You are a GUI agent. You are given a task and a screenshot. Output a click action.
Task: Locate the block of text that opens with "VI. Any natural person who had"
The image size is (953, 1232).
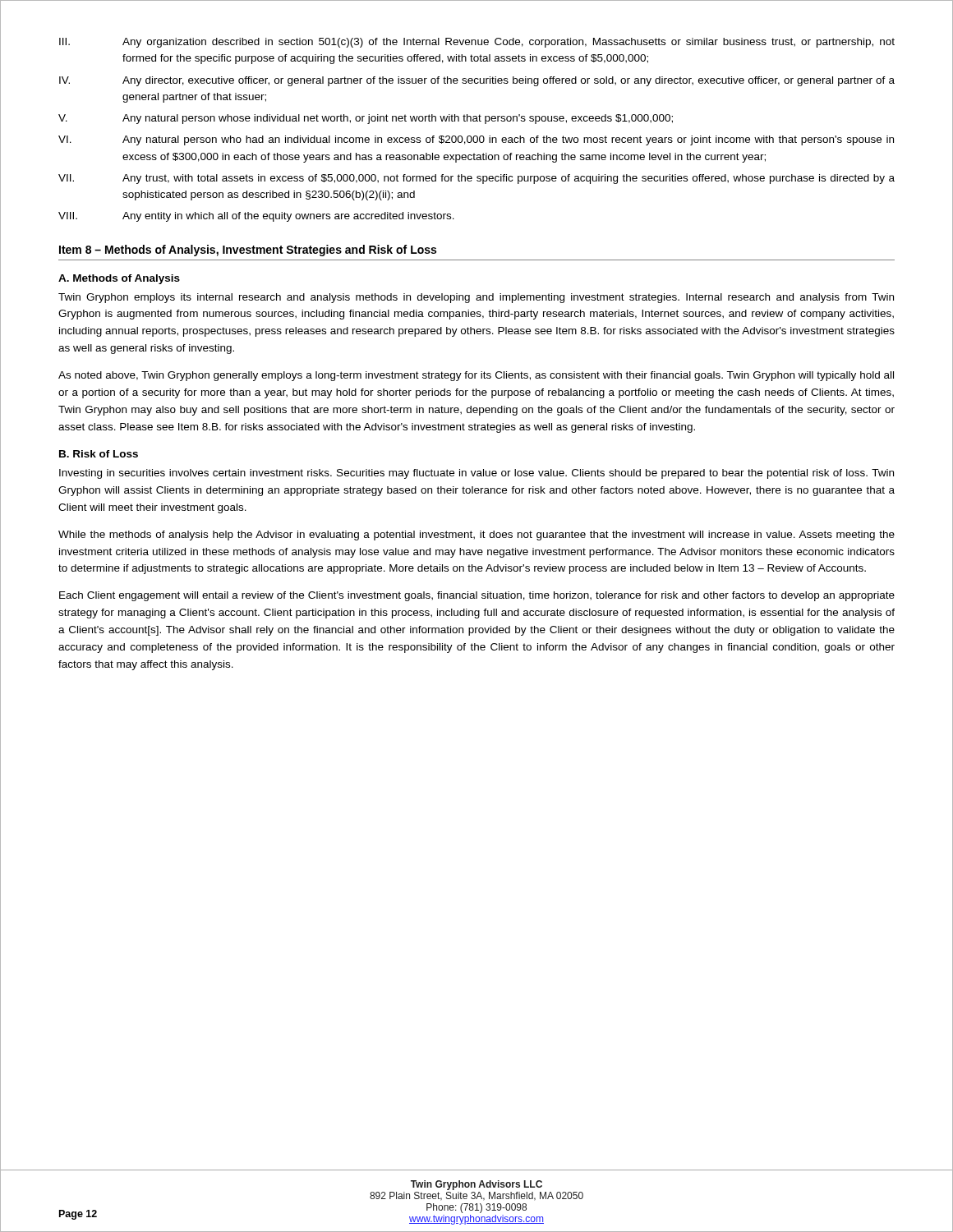[476, 148]
